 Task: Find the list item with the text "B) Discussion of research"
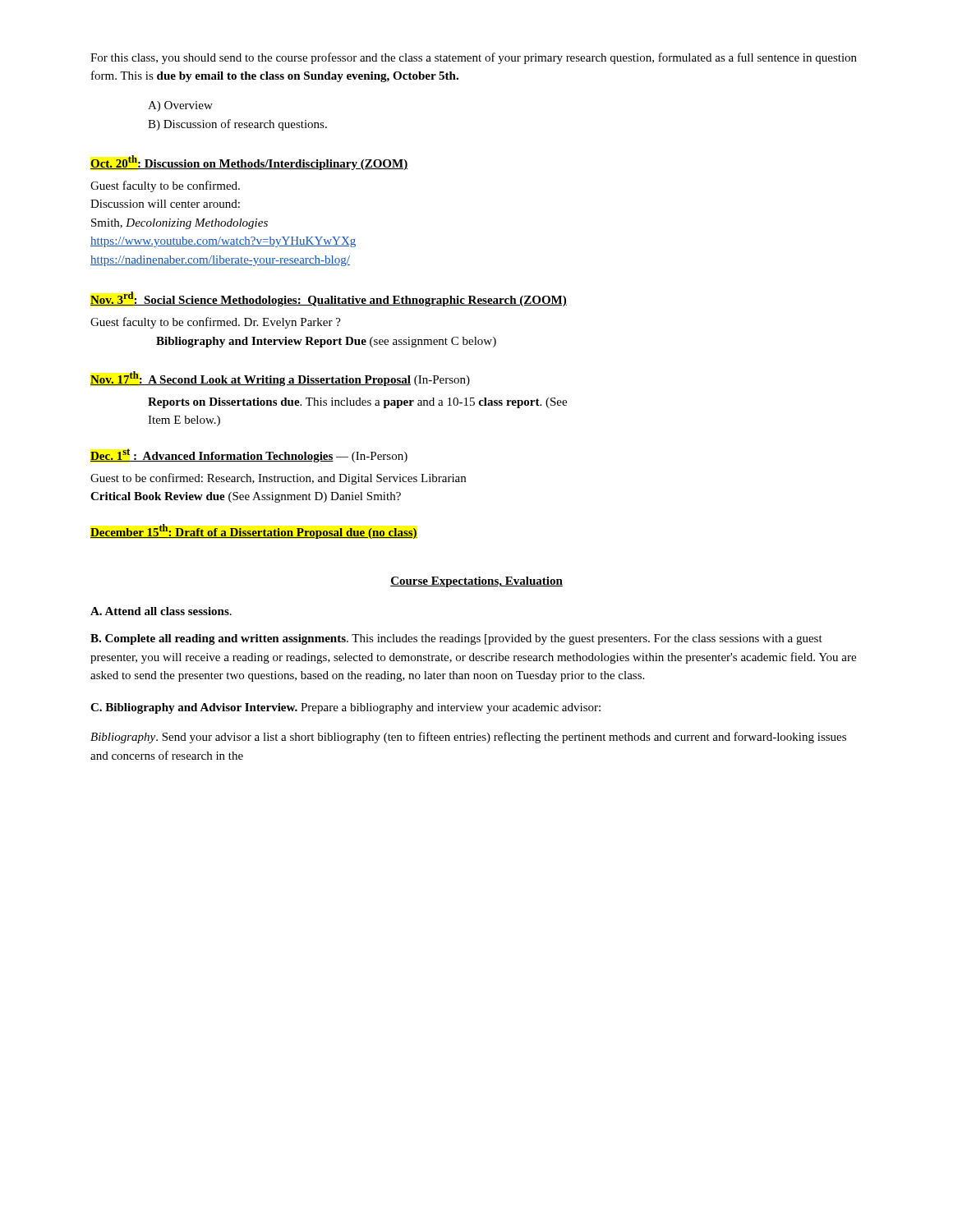click(238, 124)
